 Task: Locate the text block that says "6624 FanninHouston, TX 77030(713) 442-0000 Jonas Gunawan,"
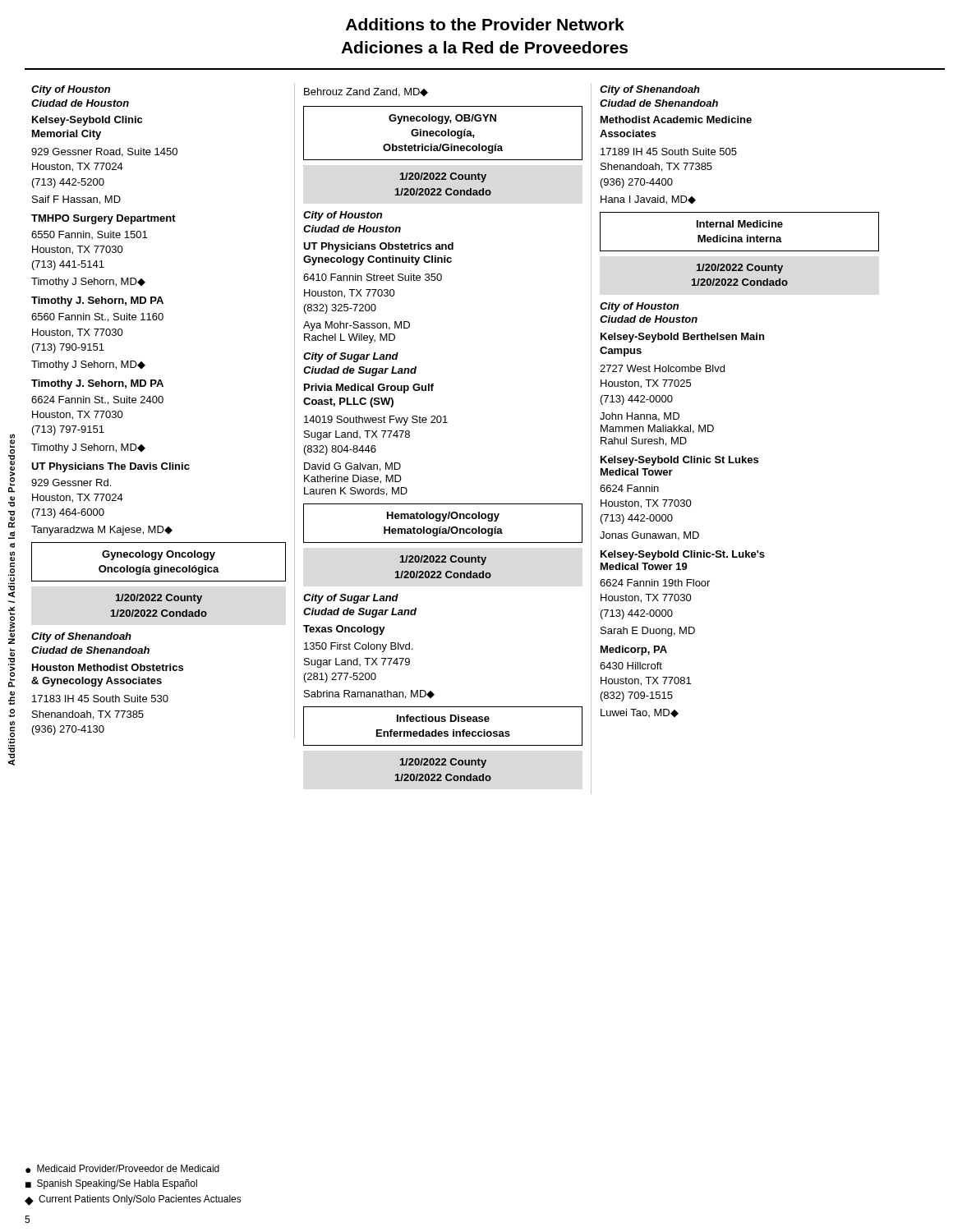click(x=629, y=488)
